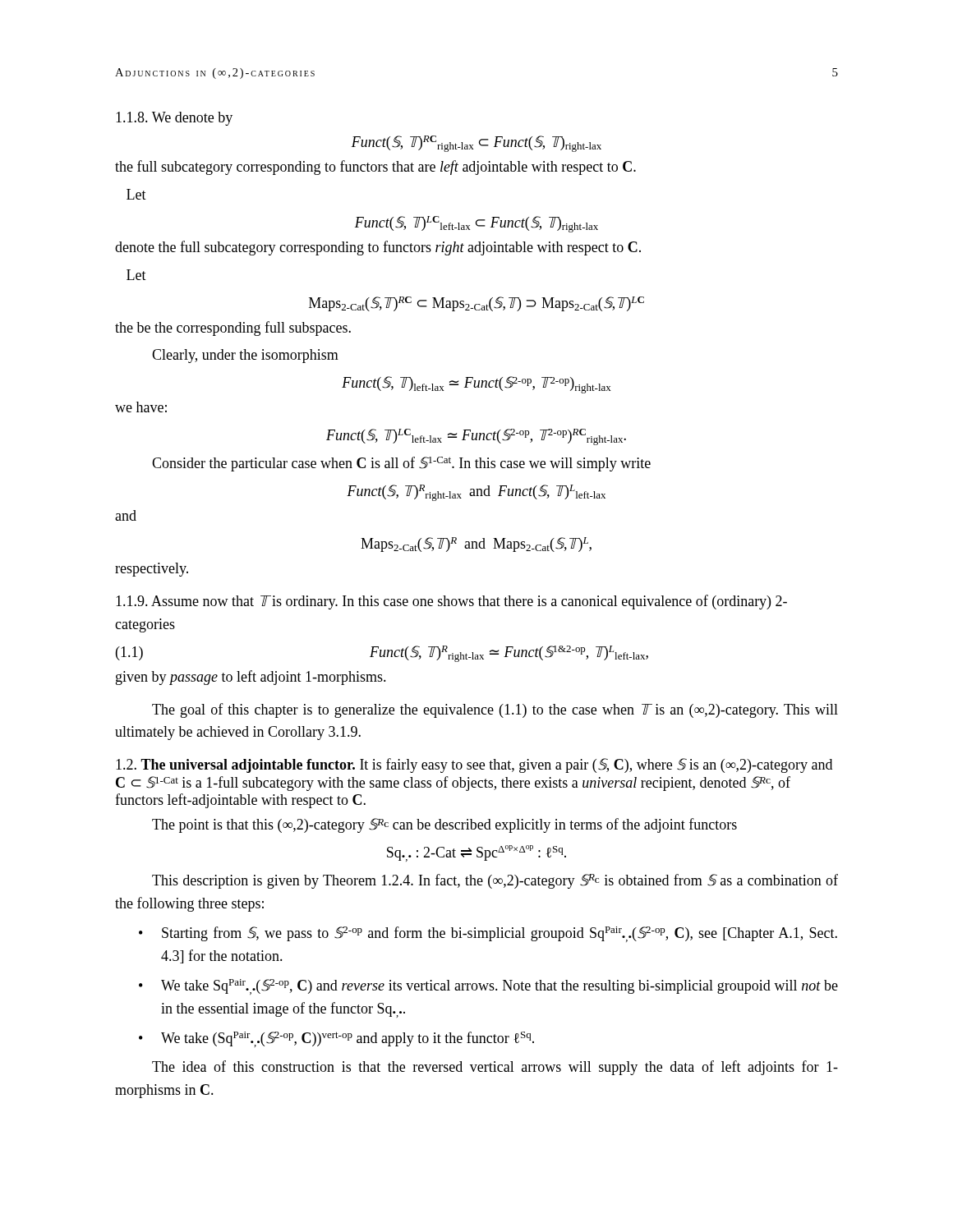
Task: Point to the block beginning "• Starting from 𝕊, we pass to"
Action: [x=488, y=945]
